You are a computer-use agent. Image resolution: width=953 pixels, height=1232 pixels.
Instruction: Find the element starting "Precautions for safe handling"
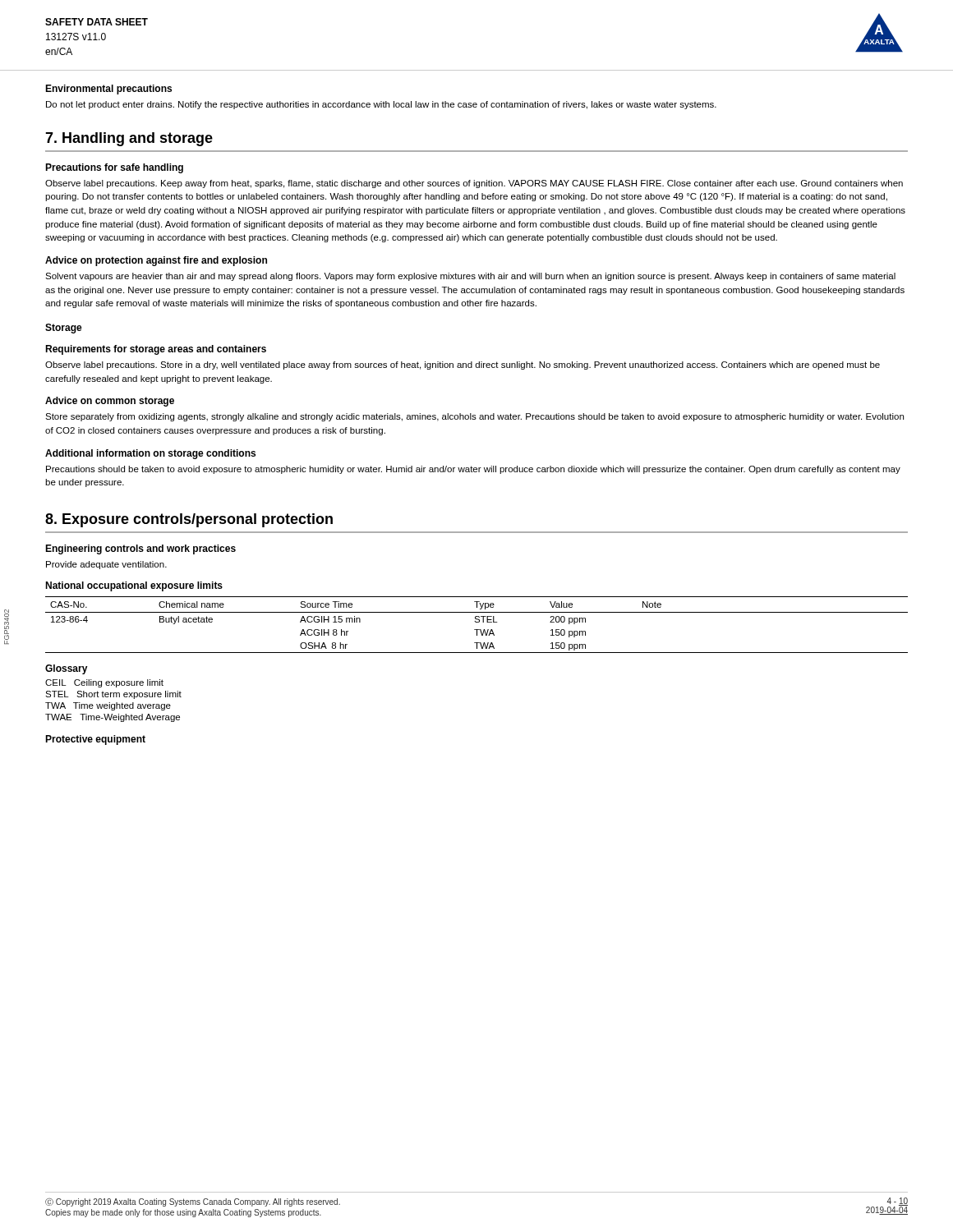coord(114,167)
